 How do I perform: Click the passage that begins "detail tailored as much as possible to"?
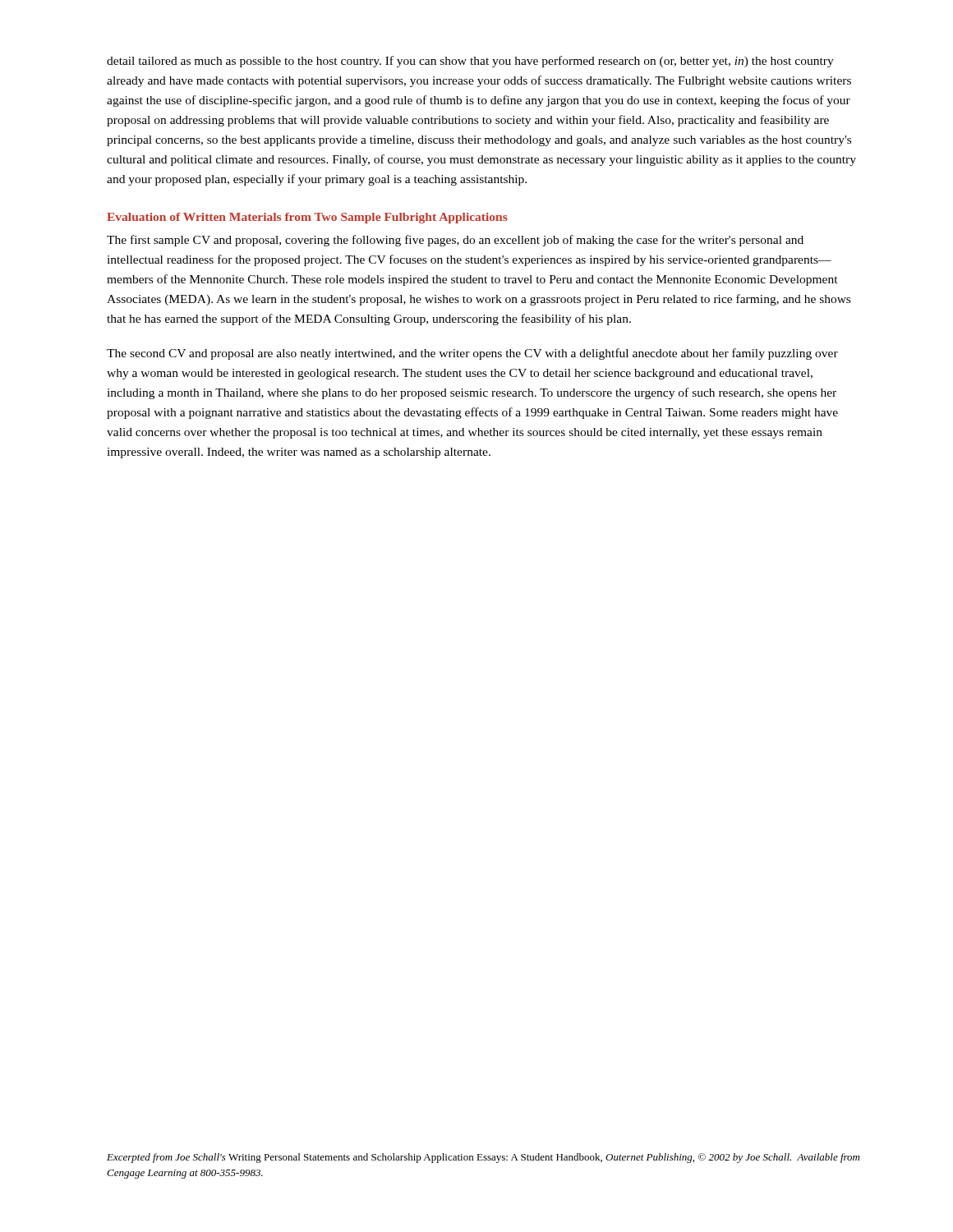coord(481,120)
